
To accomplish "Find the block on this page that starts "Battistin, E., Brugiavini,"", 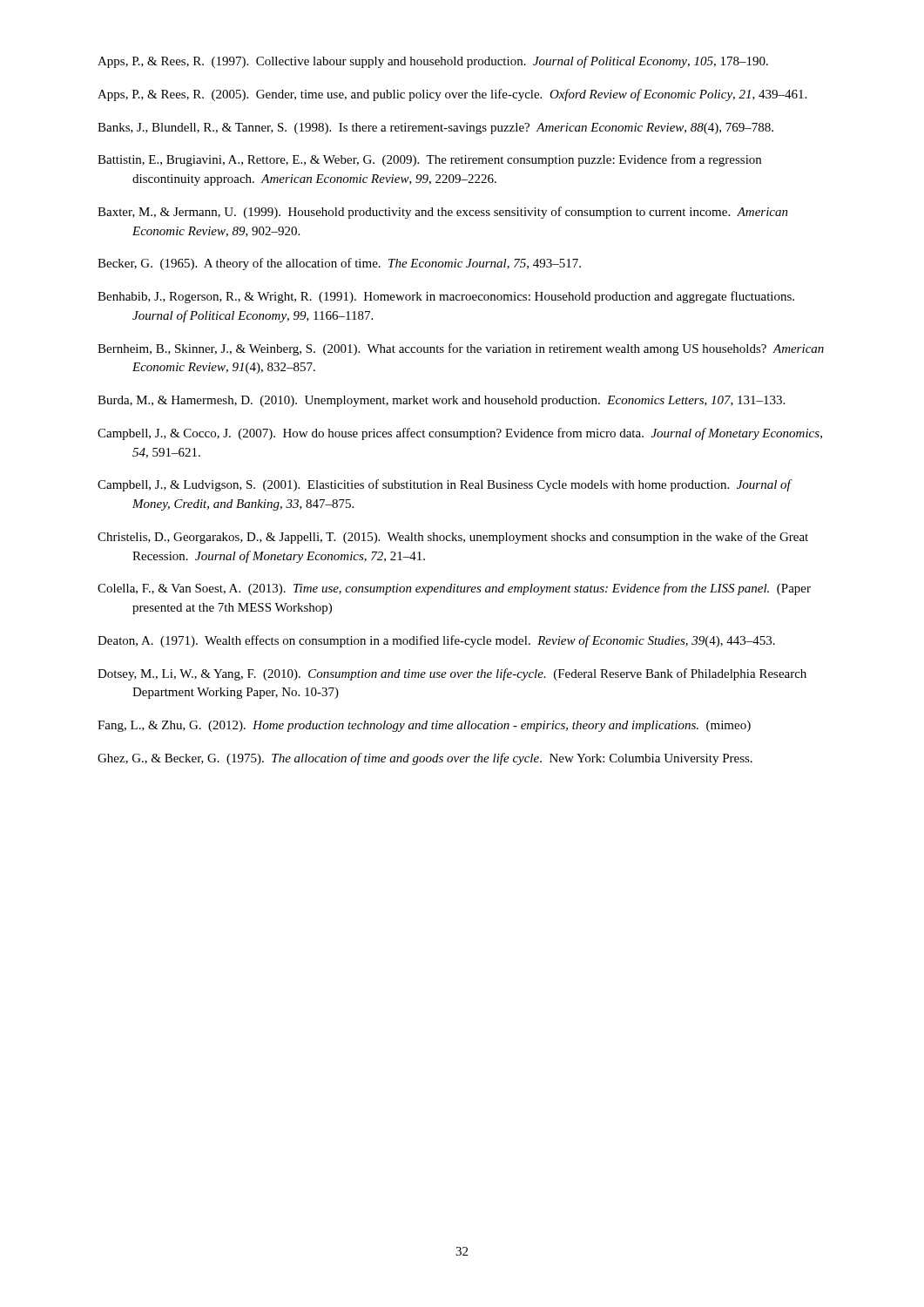I will tap(430, 169).
